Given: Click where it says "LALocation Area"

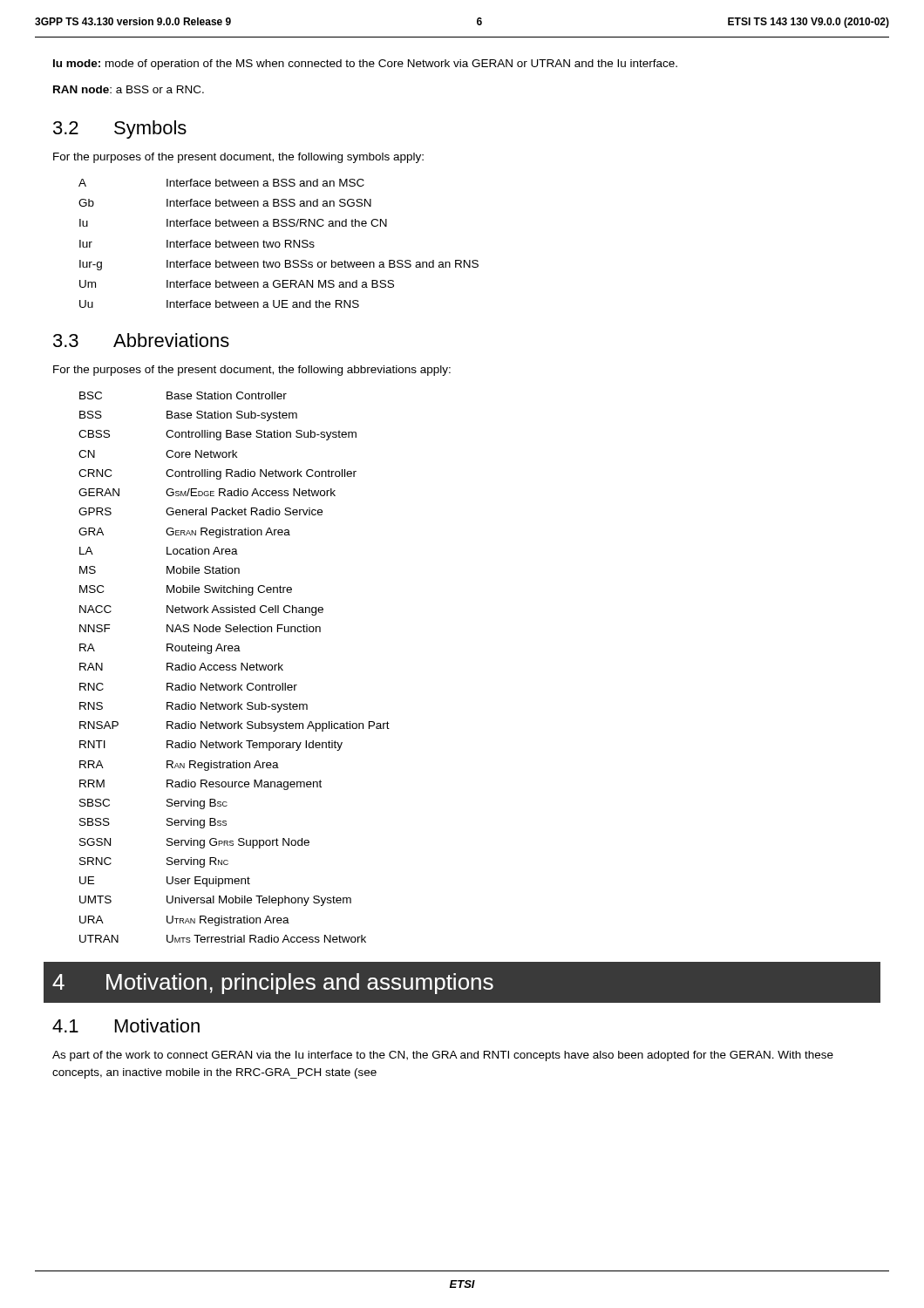Looking at the screenshot, I should pos(87,551).
